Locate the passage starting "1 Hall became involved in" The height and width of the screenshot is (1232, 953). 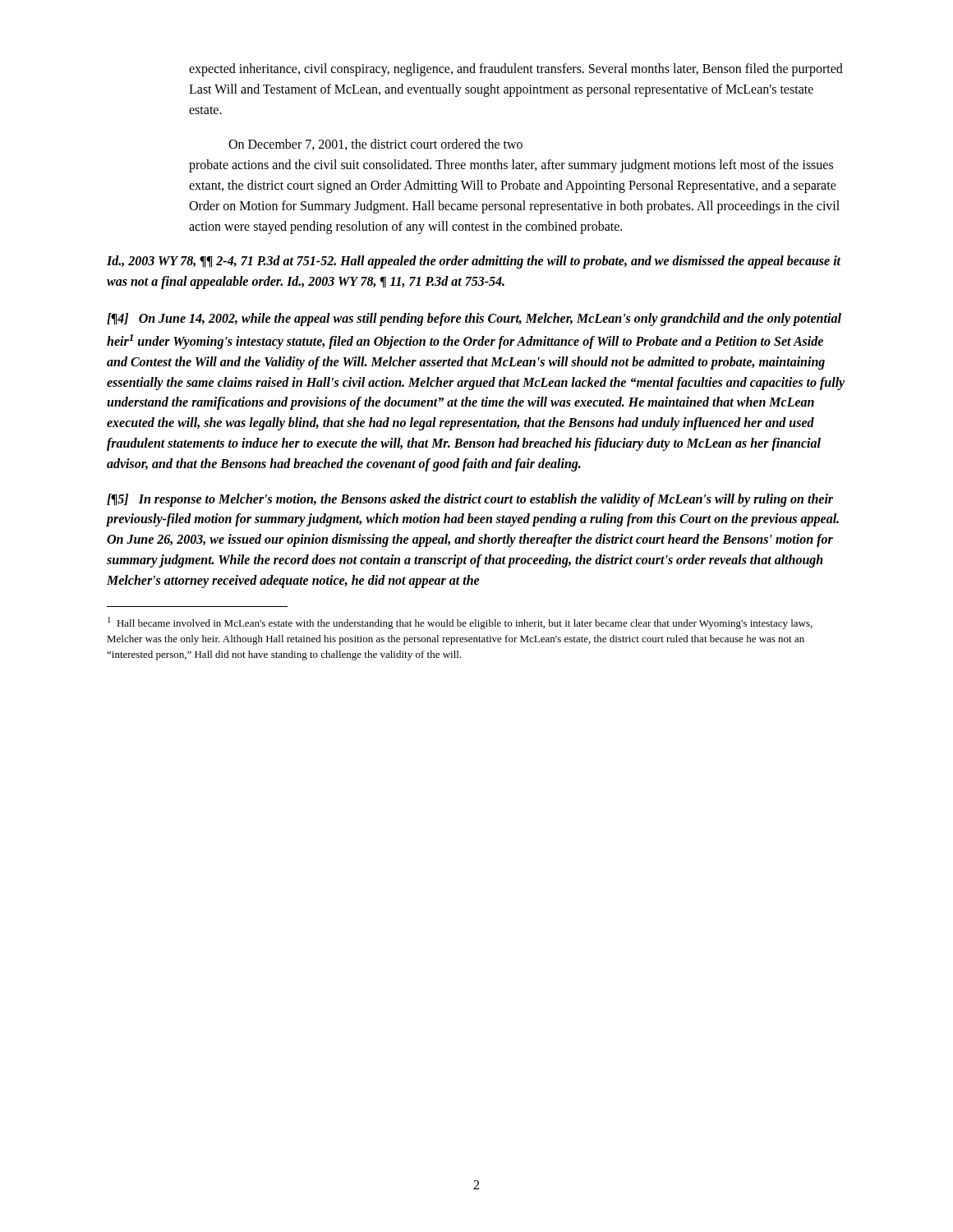tap(460, 637)
